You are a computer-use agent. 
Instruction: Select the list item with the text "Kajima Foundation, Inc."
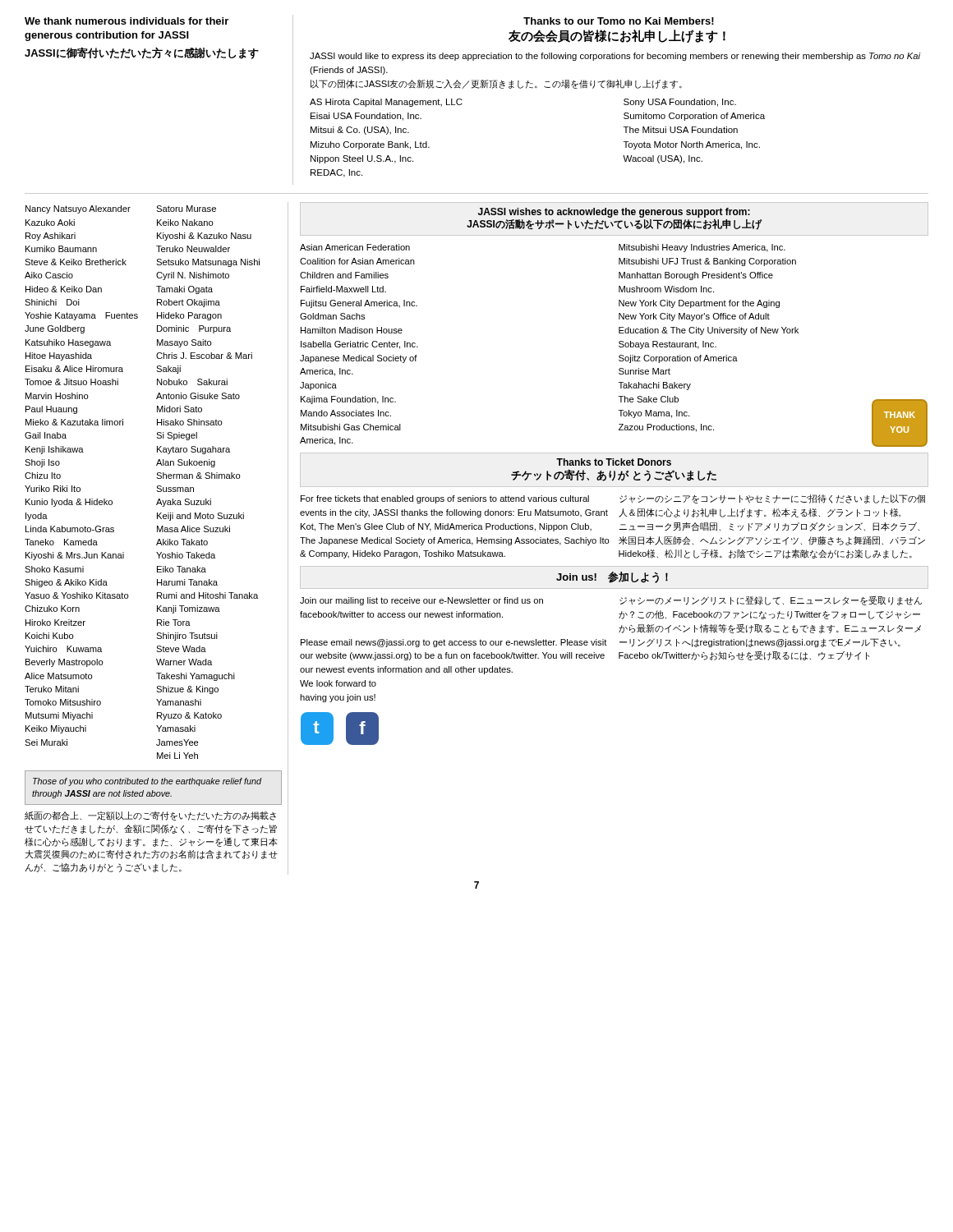pyautogui.click(x=348, y=399)
